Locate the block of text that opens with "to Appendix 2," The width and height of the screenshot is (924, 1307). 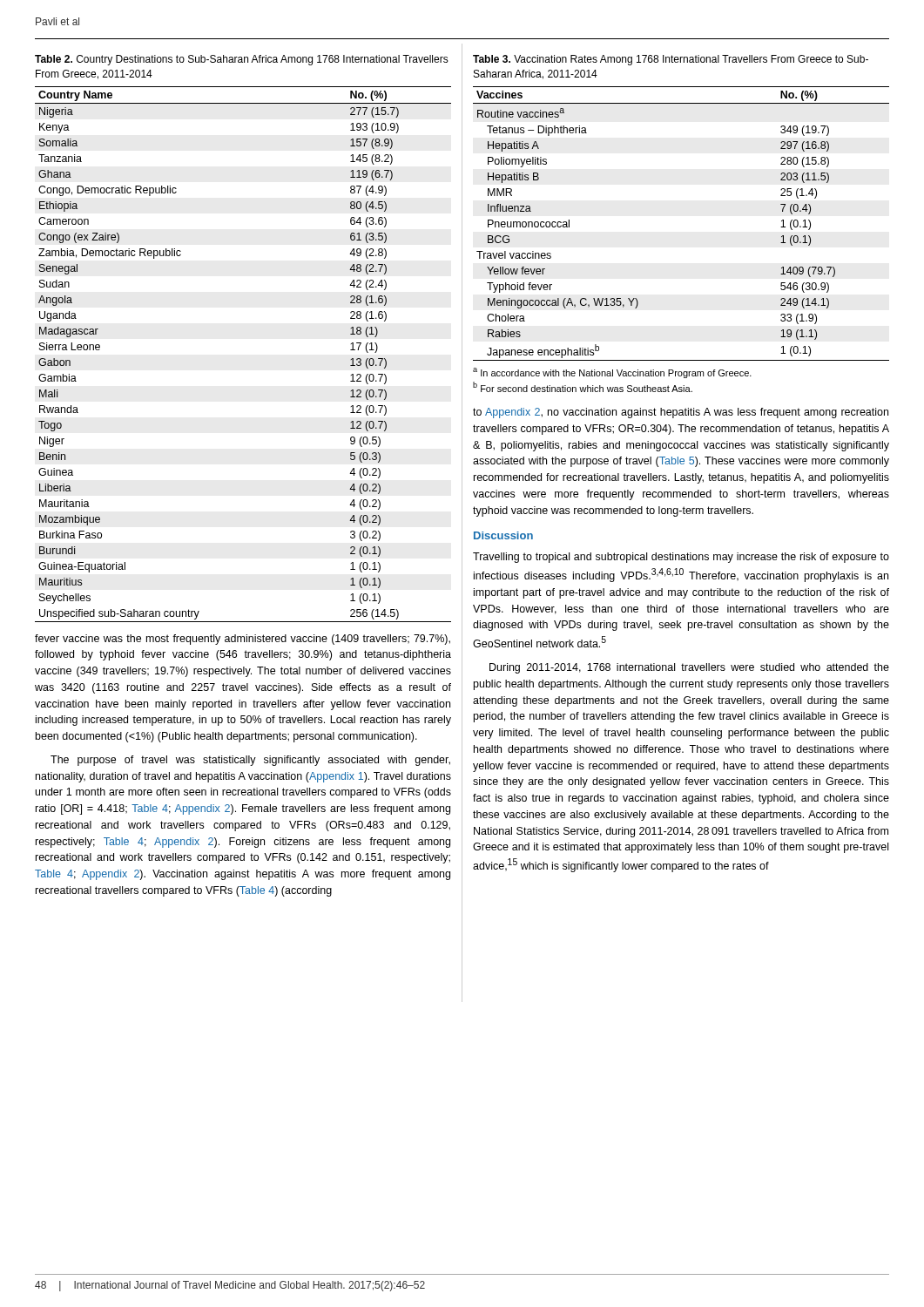(681, 461)
